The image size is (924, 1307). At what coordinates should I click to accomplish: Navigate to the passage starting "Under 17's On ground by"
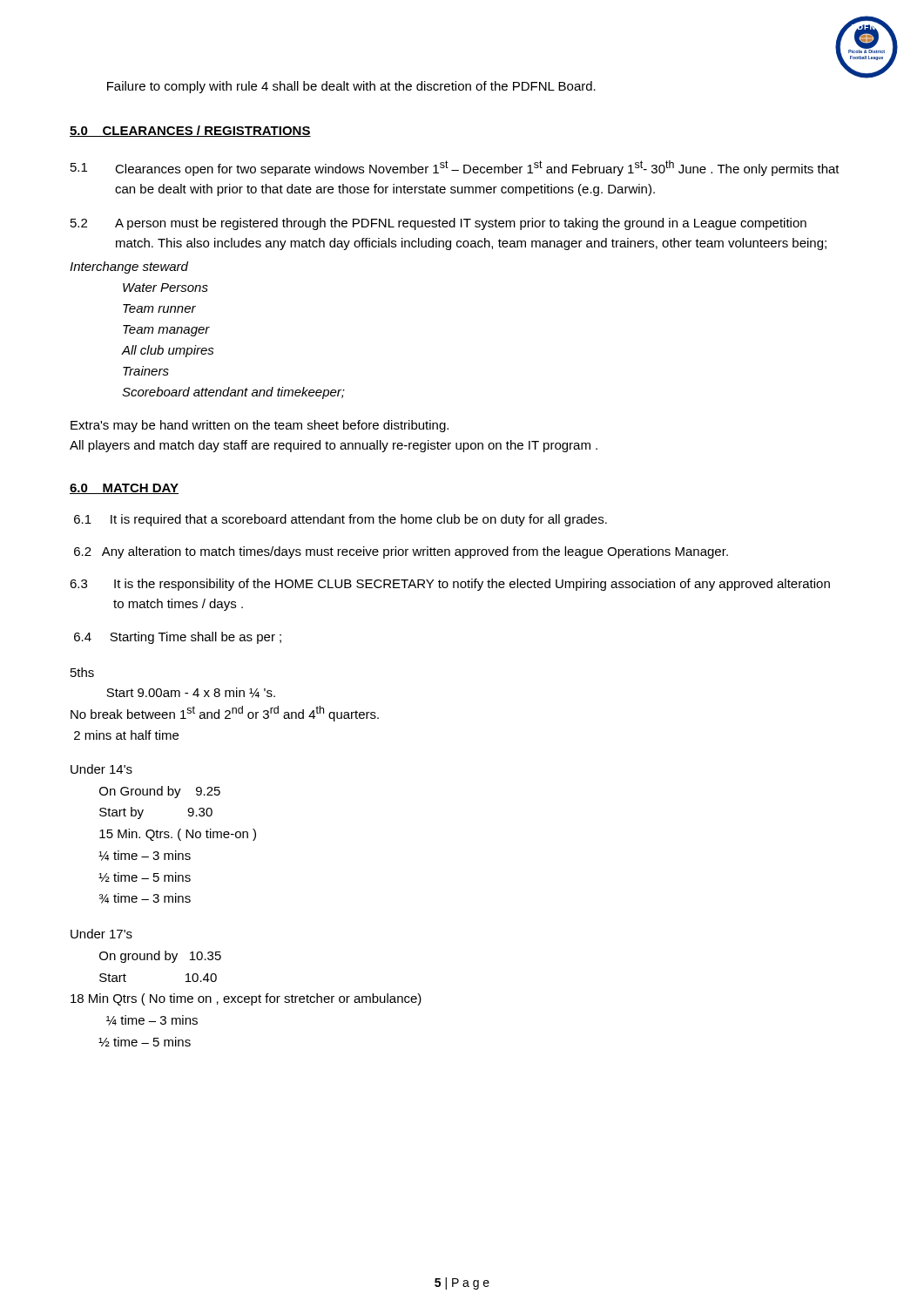246,988
